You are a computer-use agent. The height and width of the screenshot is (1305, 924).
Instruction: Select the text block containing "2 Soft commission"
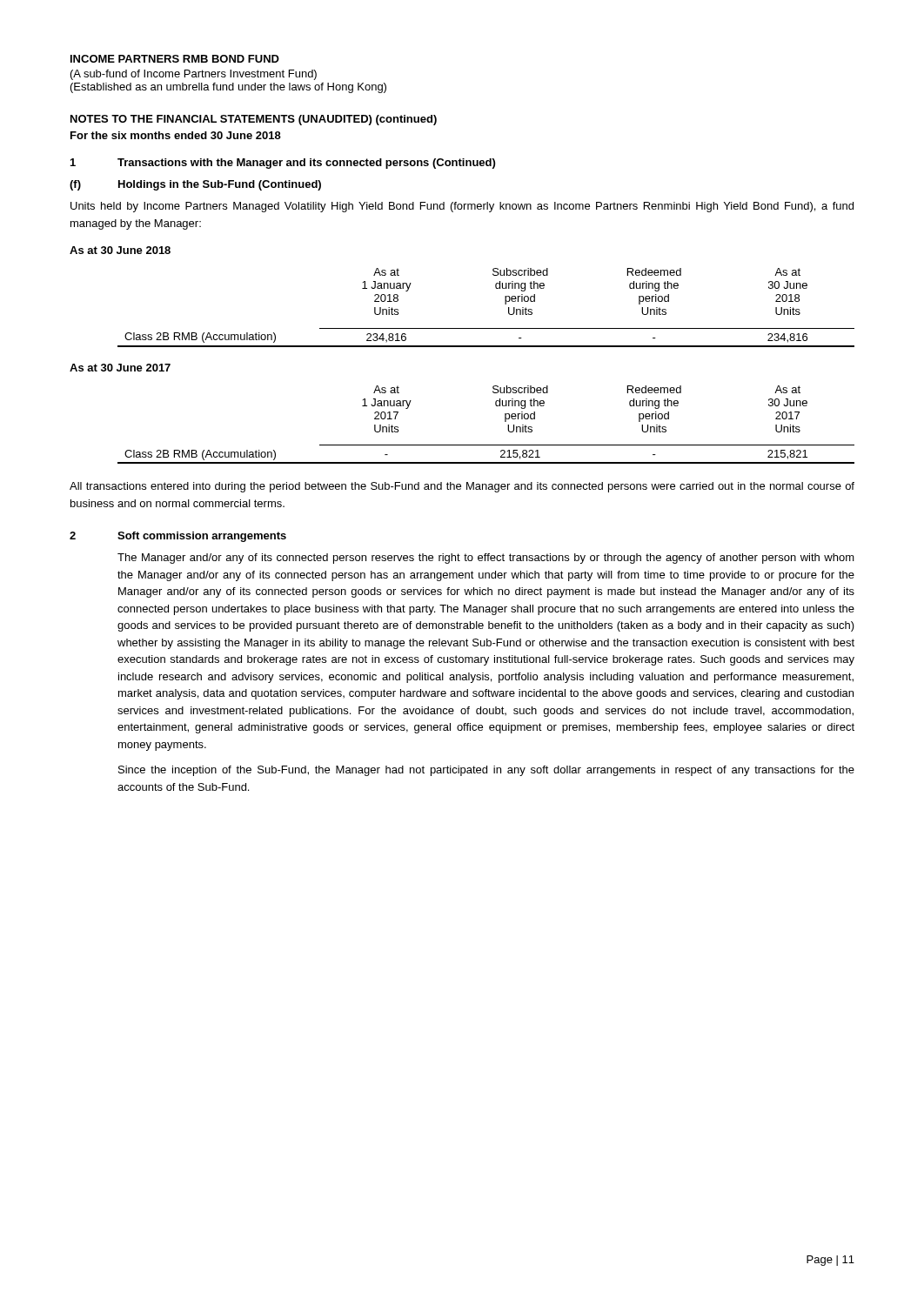178,535
